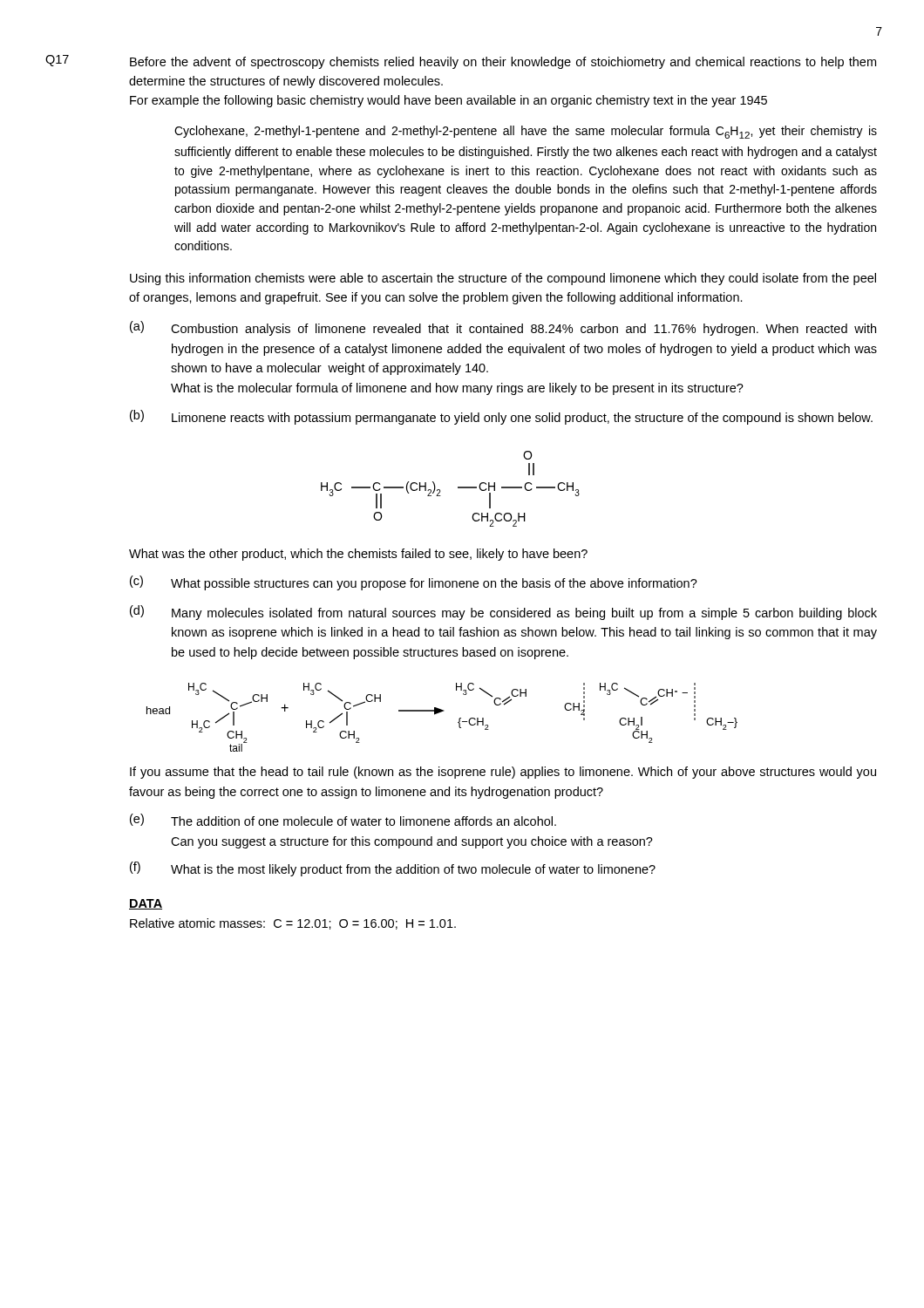
Task: Locate the list item that reads "Many molecules isolated"
Action: [x=524, y=633]
